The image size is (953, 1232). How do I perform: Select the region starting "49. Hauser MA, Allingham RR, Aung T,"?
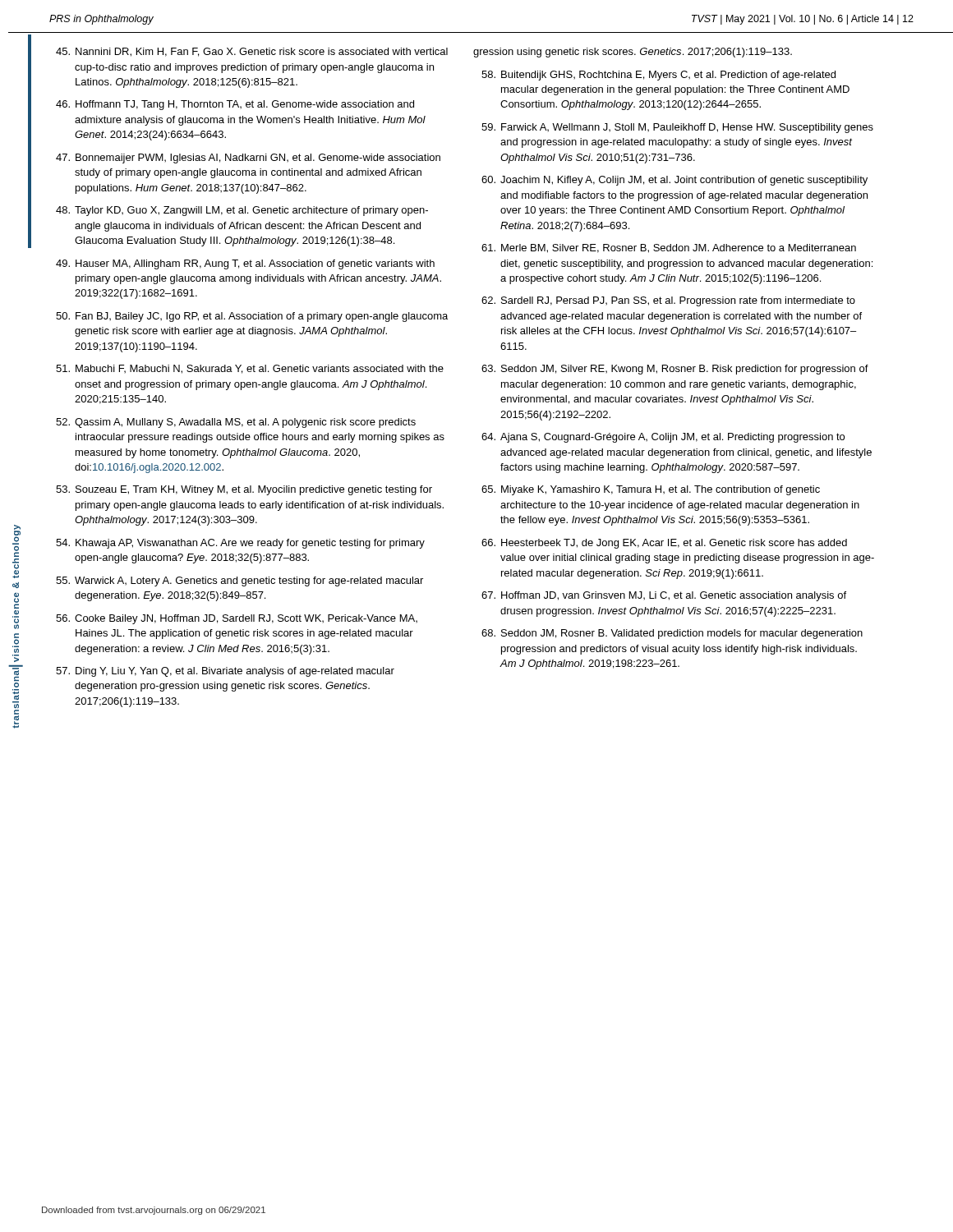[249, 279]
